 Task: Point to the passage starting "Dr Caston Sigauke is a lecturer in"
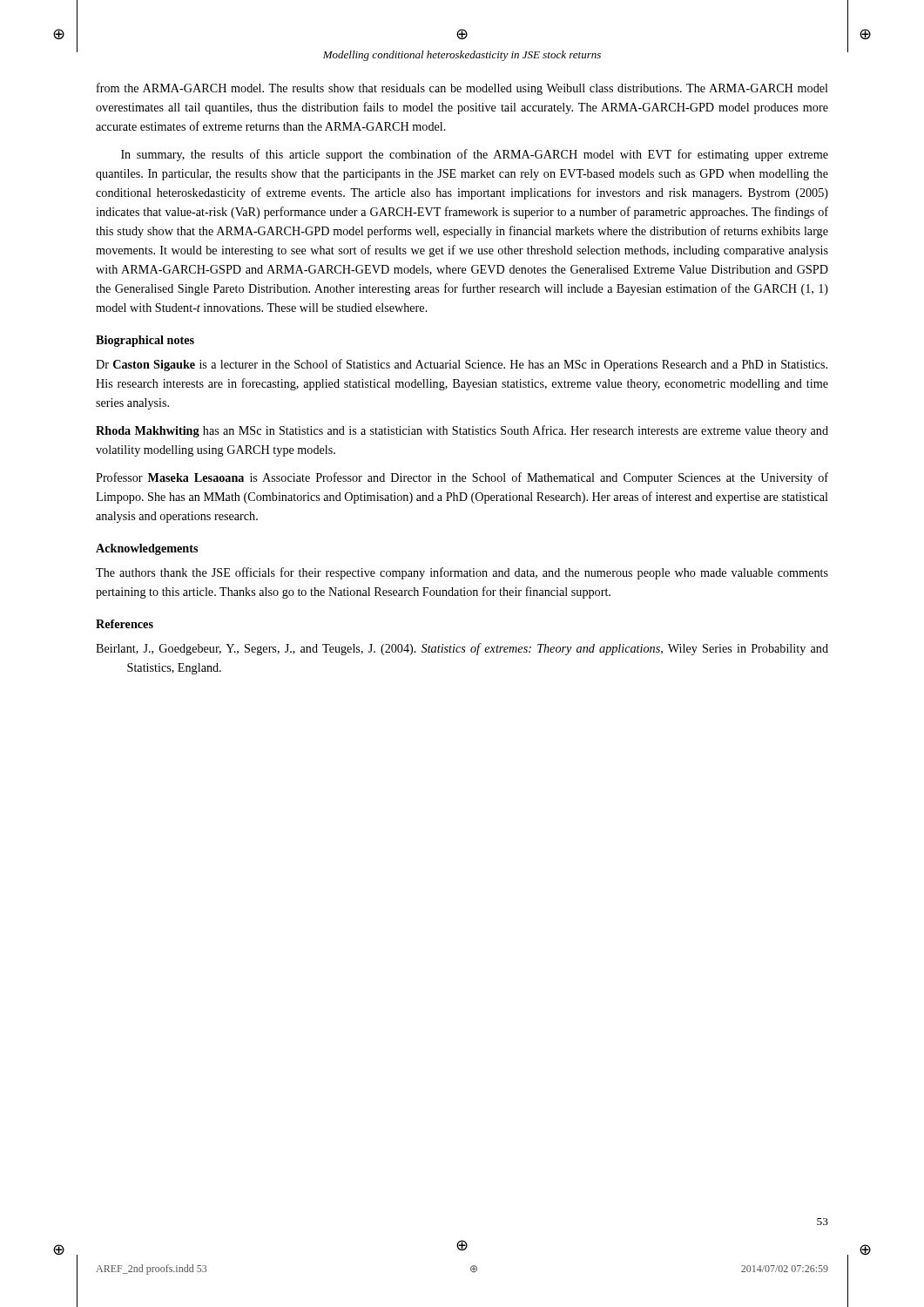point(462,383)
